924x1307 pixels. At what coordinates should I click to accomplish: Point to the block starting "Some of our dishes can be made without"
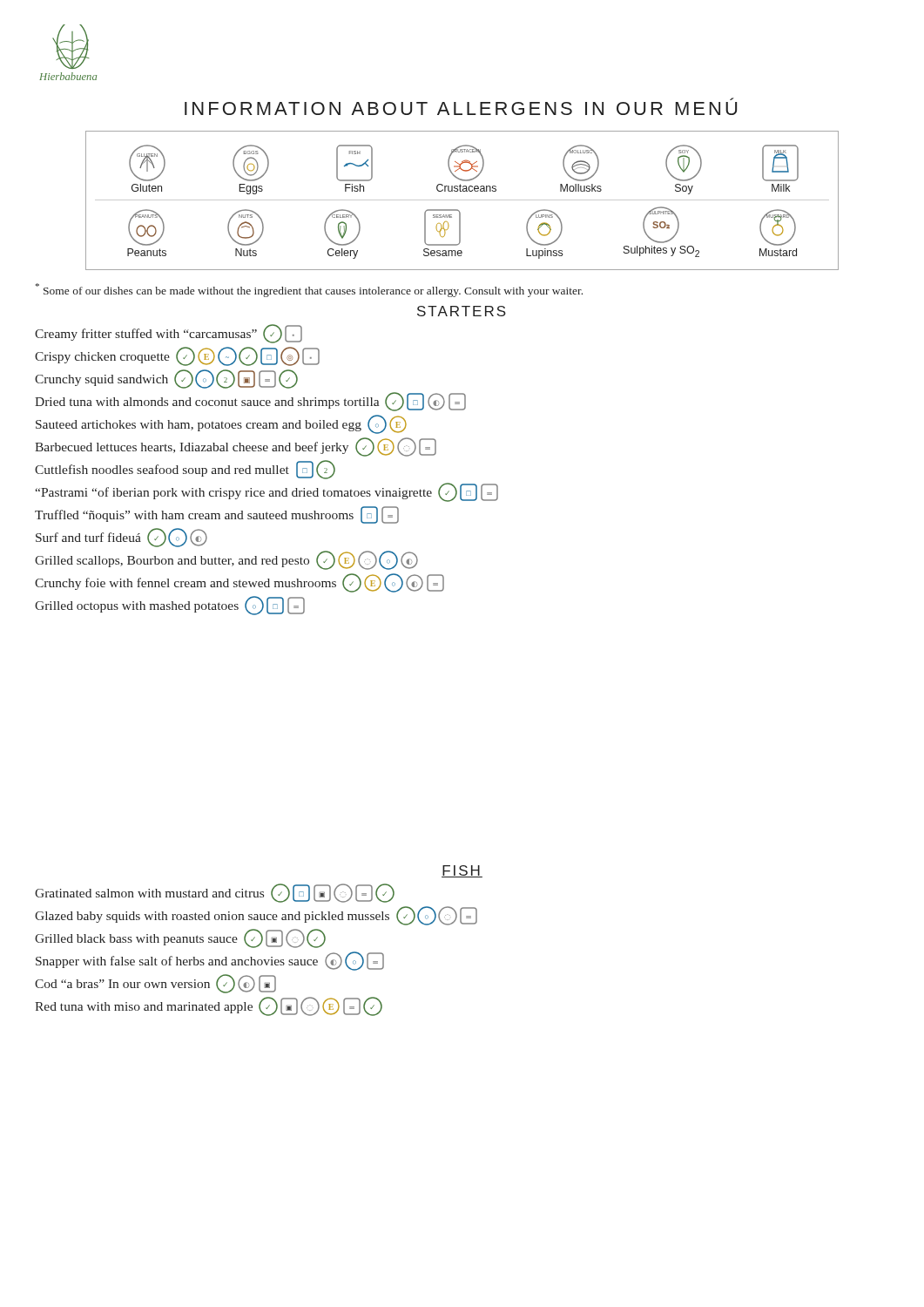[309, 289]
